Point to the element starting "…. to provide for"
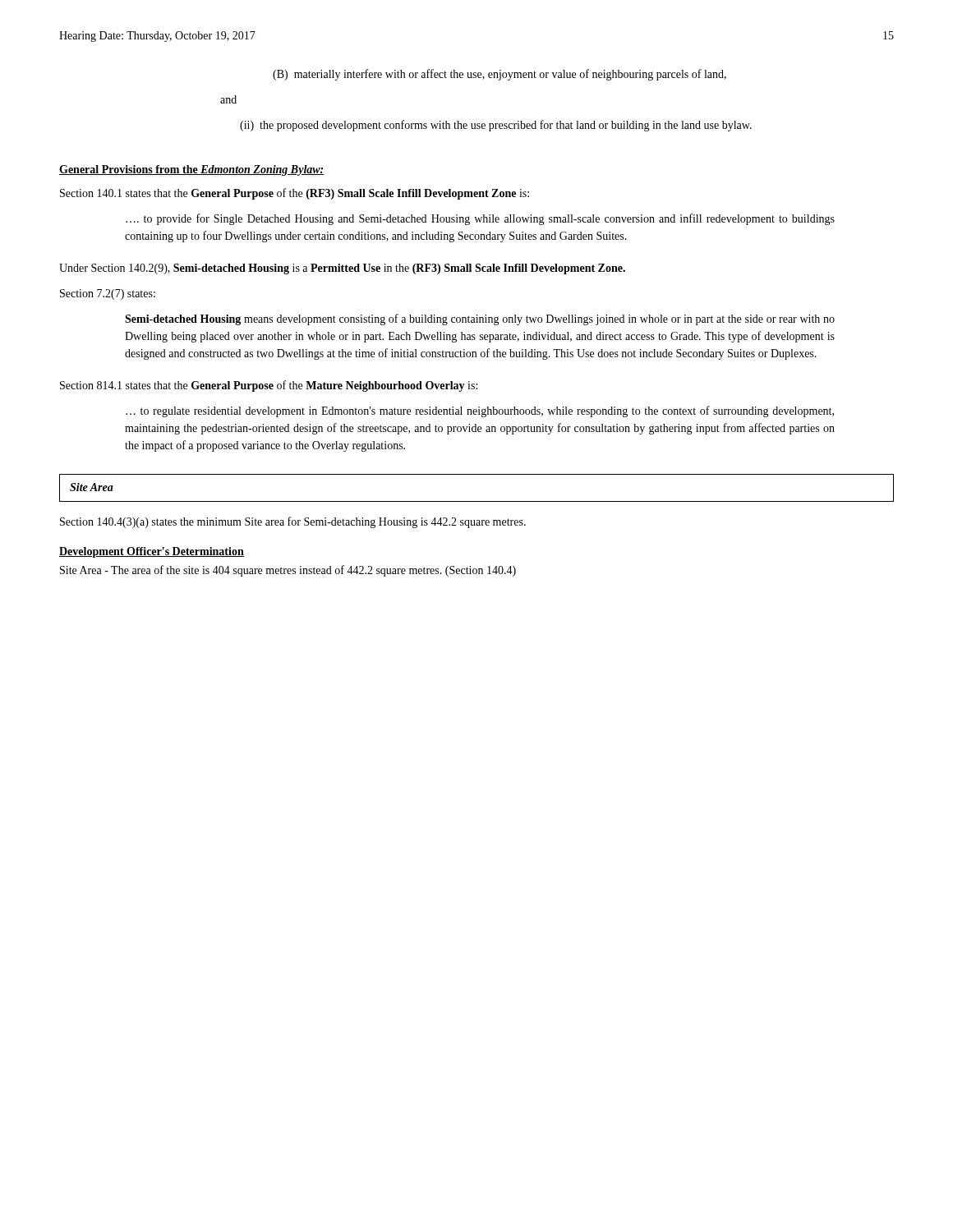The height and width of the screenshot is (1232, 953). (x=480, y=228)
